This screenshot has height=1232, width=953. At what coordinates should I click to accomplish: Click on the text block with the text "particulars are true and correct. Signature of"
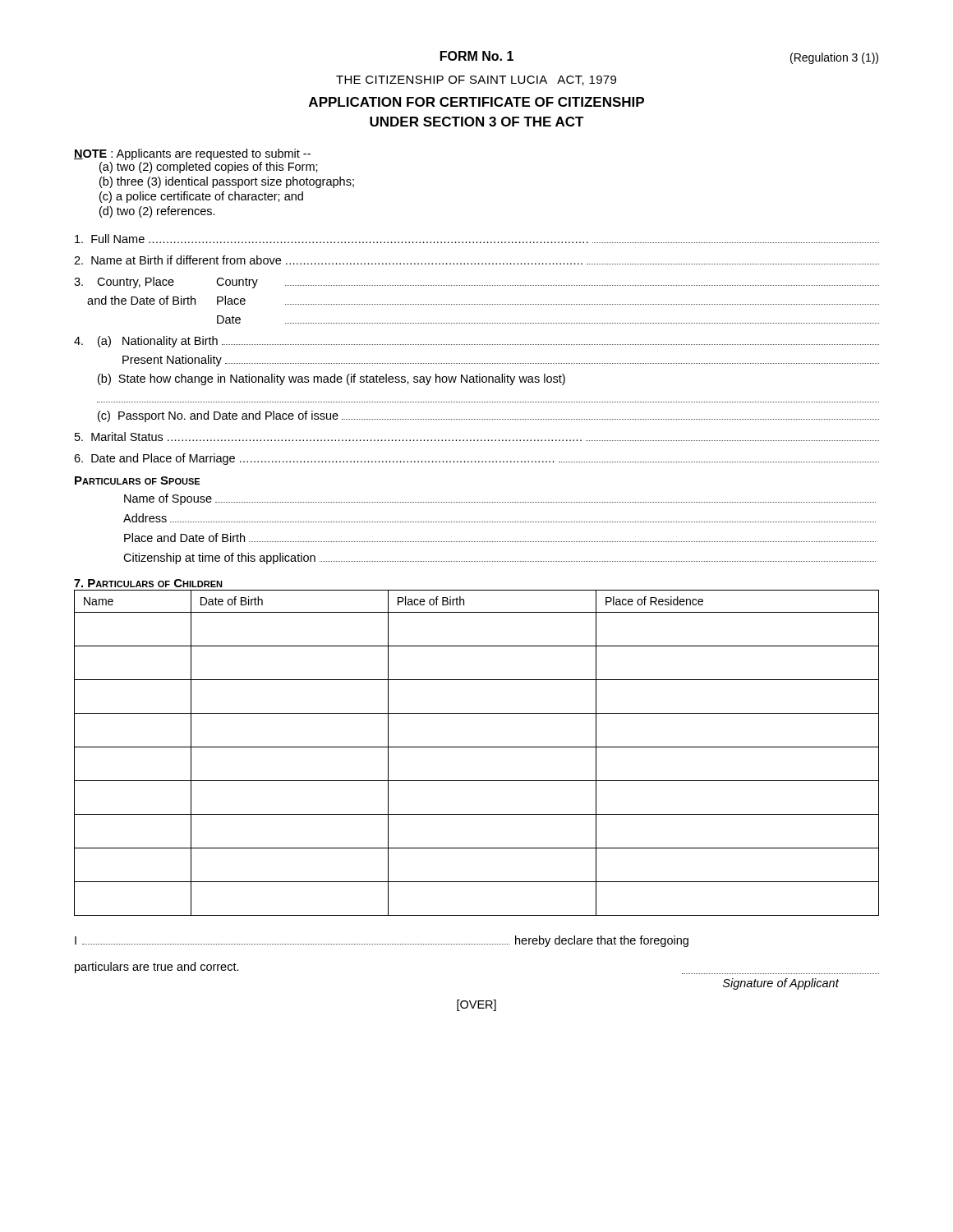point(154,968)
